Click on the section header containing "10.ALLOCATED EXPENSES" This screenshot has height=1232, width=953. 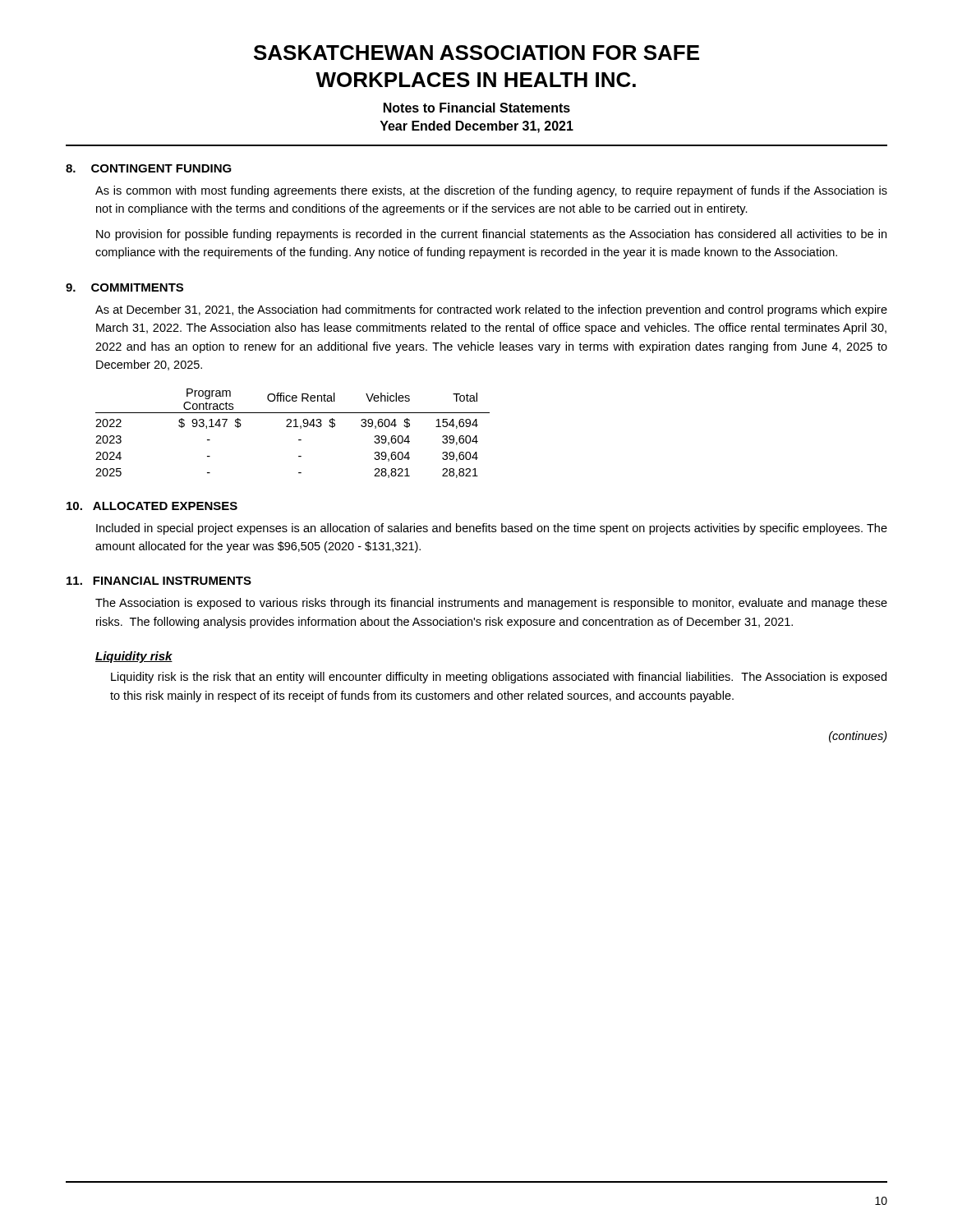point(152,505)
